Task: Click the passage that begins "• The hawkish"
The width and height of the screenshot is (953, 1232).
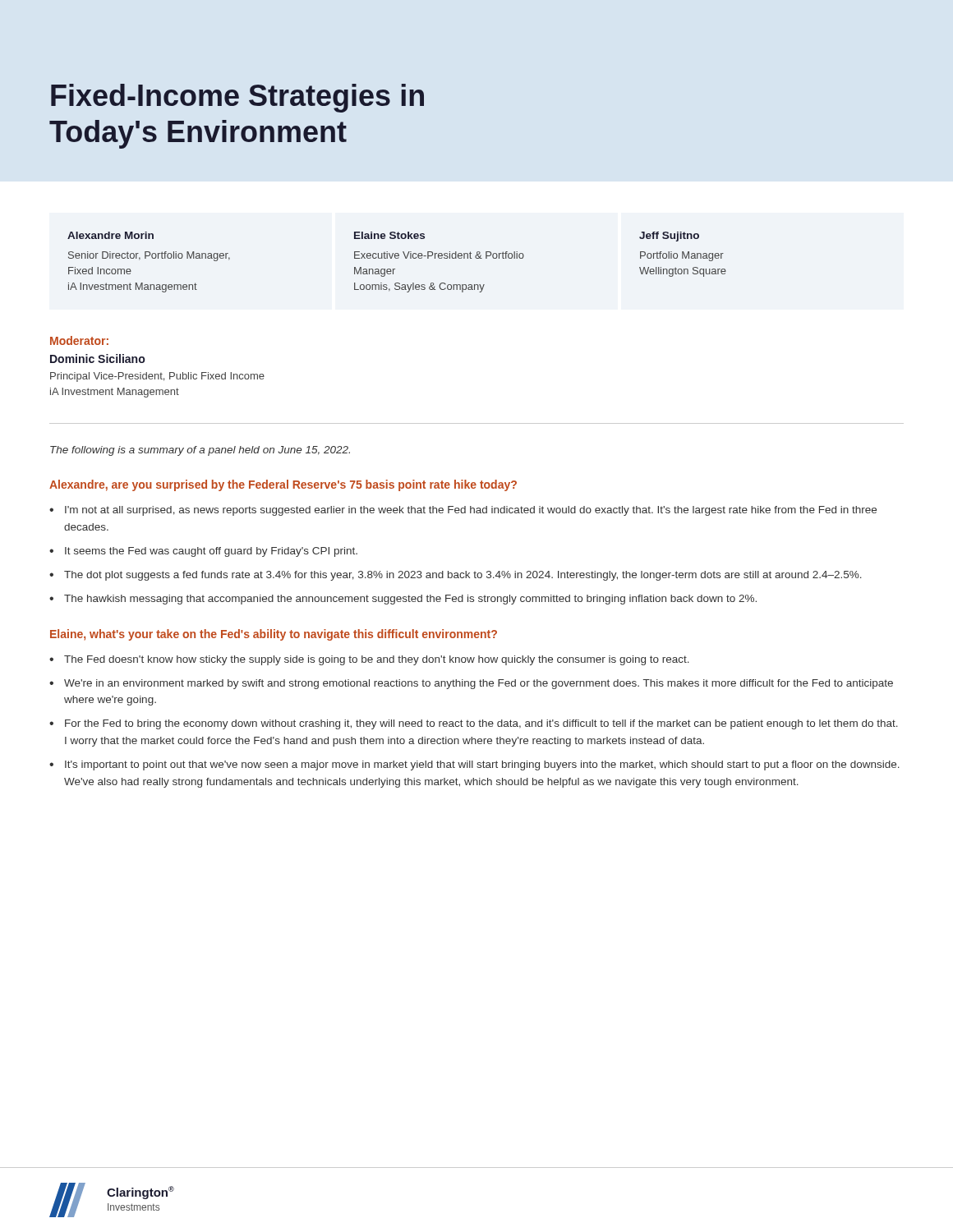Action: pyautogui.click(x=403, y=599)
